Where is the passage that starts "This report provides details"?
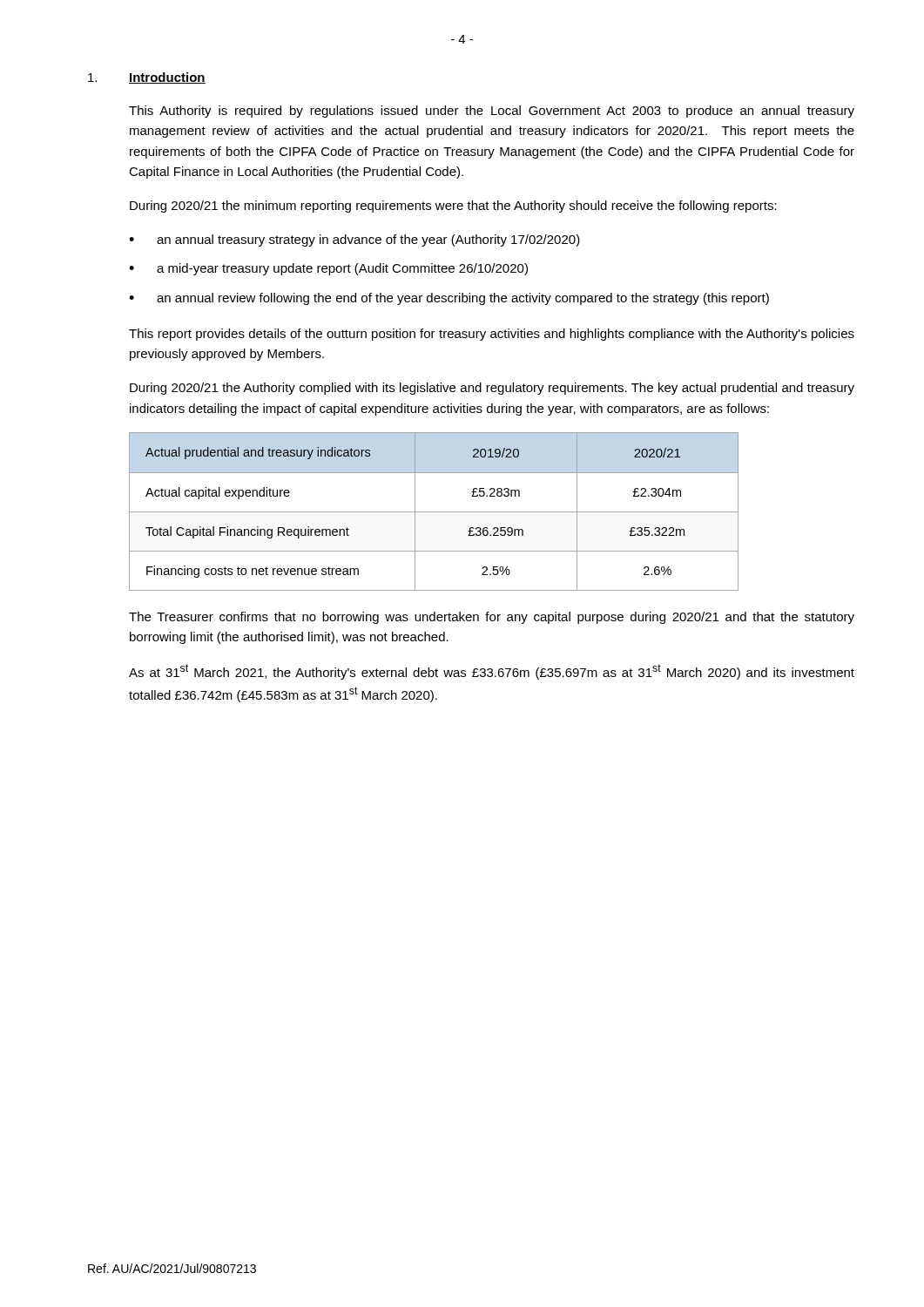 492,343
